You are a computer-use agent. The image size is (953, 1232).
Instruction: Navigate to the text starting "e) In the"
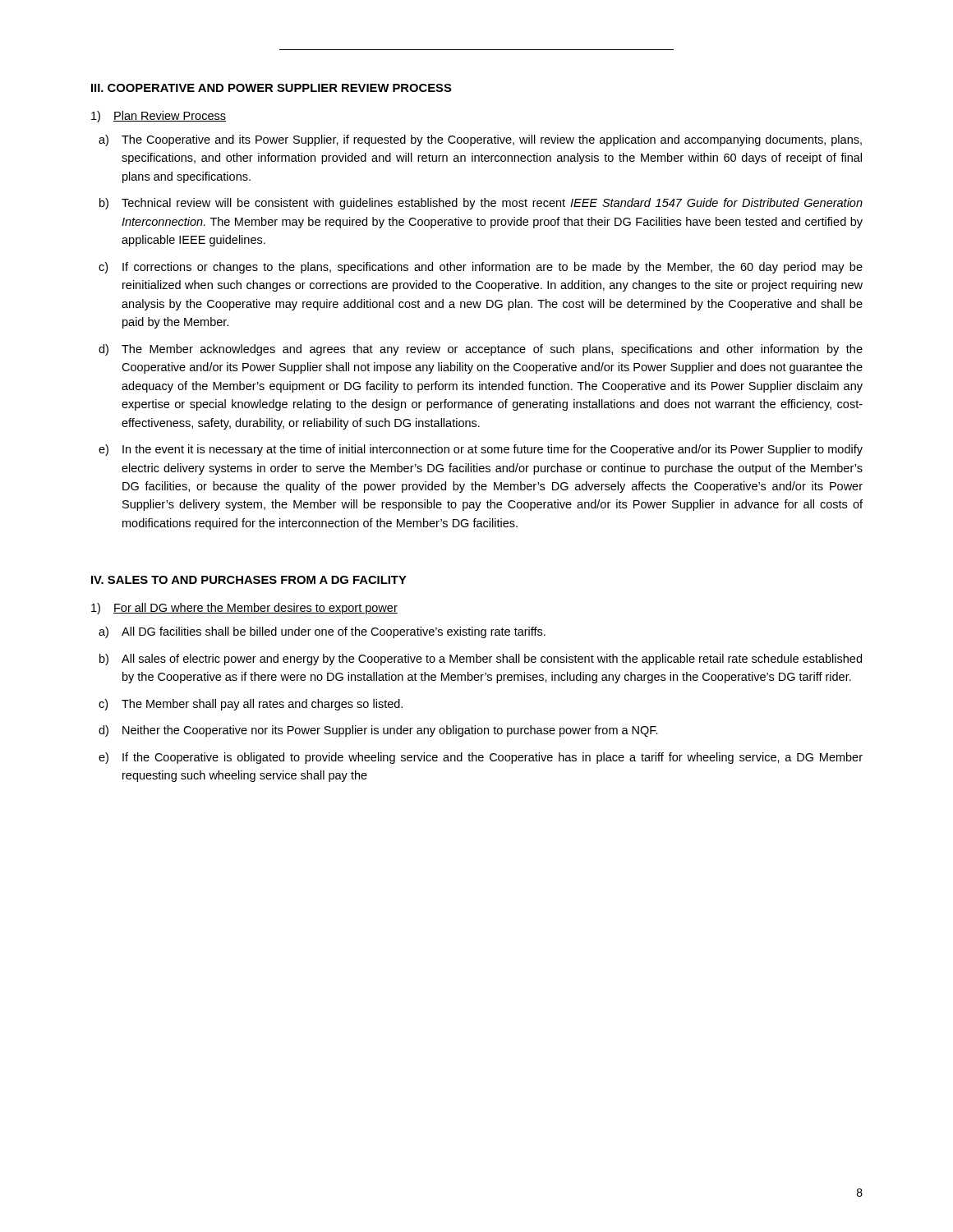tap(481, 486)
